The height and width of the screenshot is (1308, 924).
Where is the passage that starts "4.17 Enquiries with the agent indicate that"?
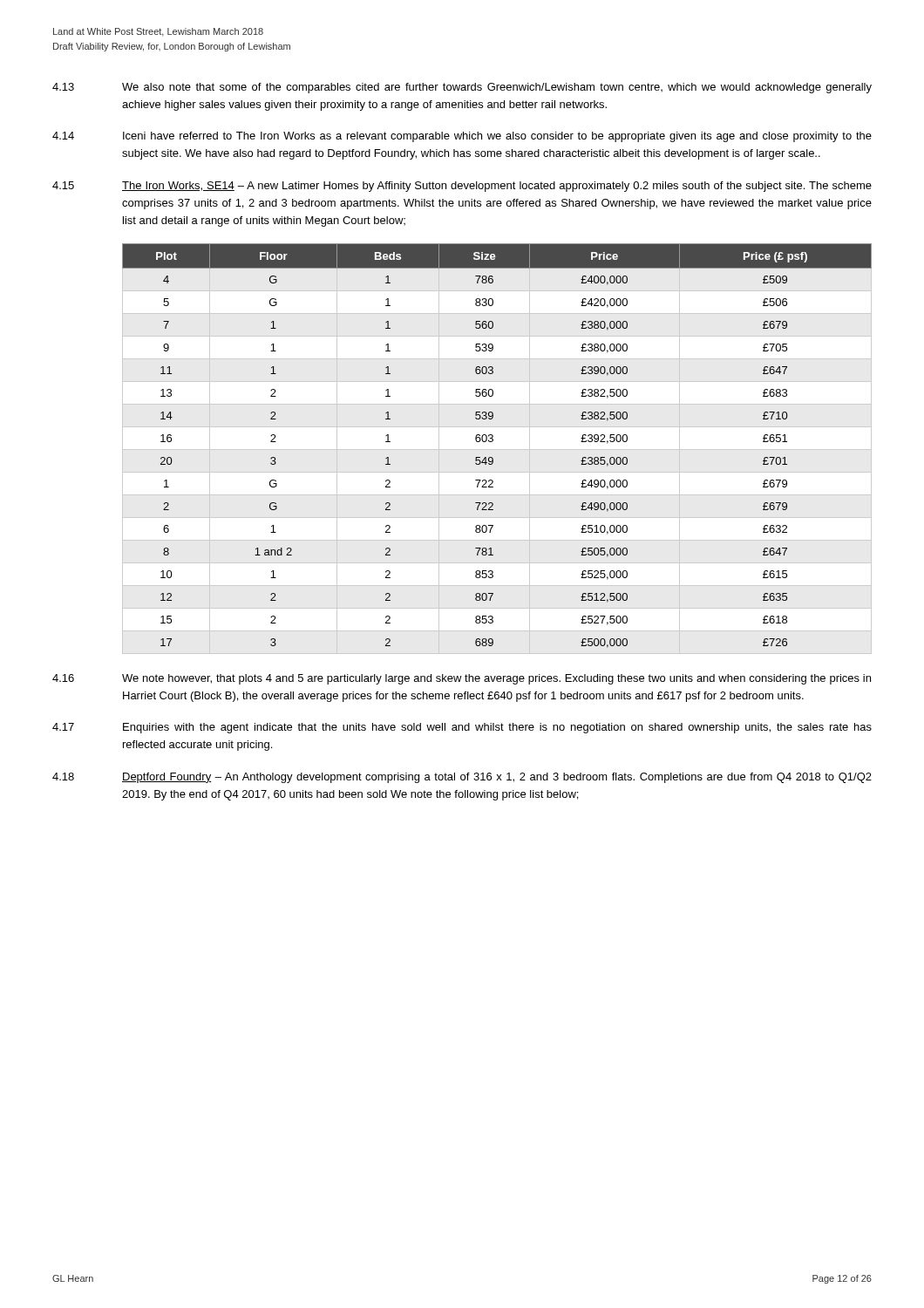coord(462,736)
